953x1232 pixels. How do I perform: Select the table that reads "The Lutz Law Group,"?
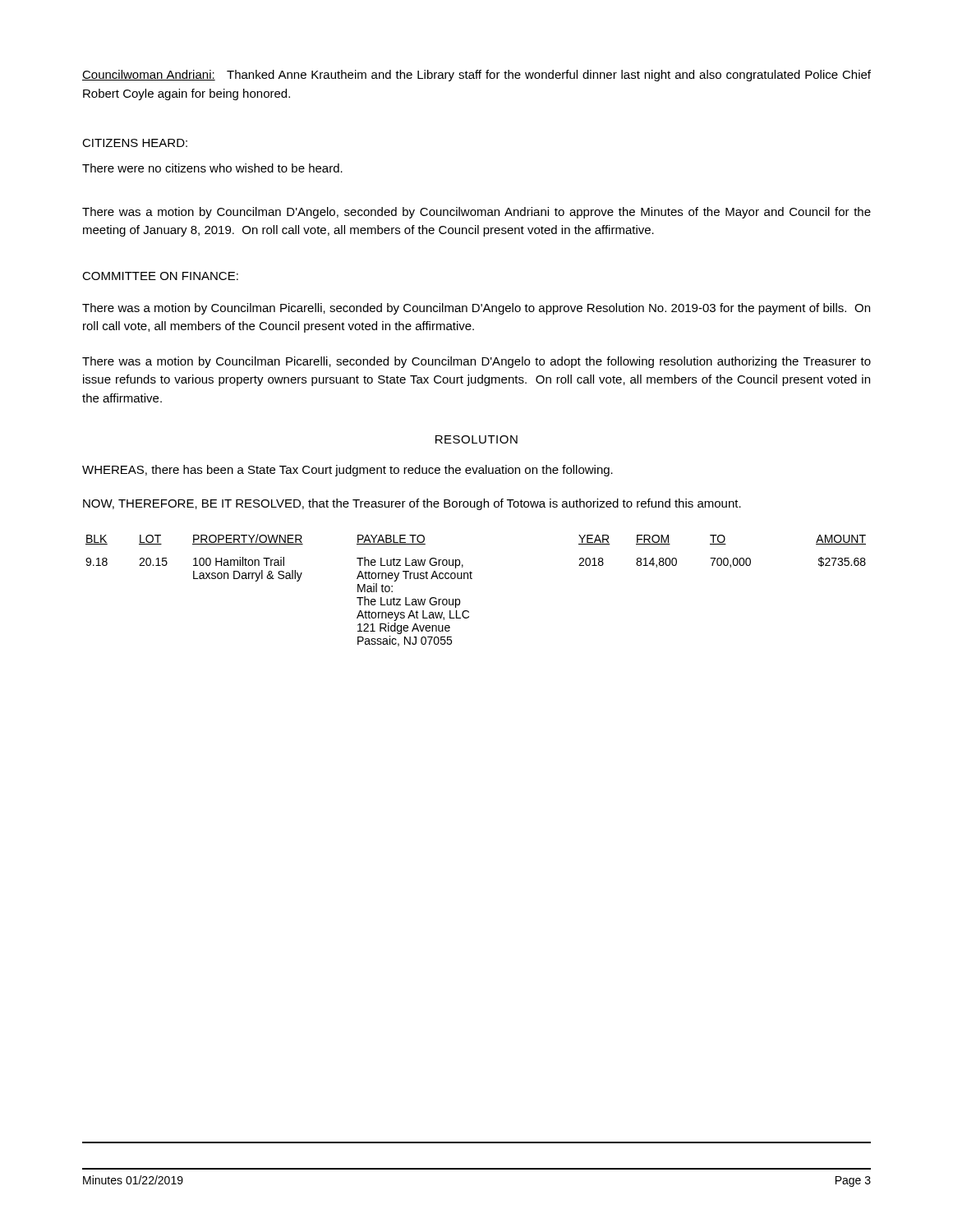click(476, 590)
